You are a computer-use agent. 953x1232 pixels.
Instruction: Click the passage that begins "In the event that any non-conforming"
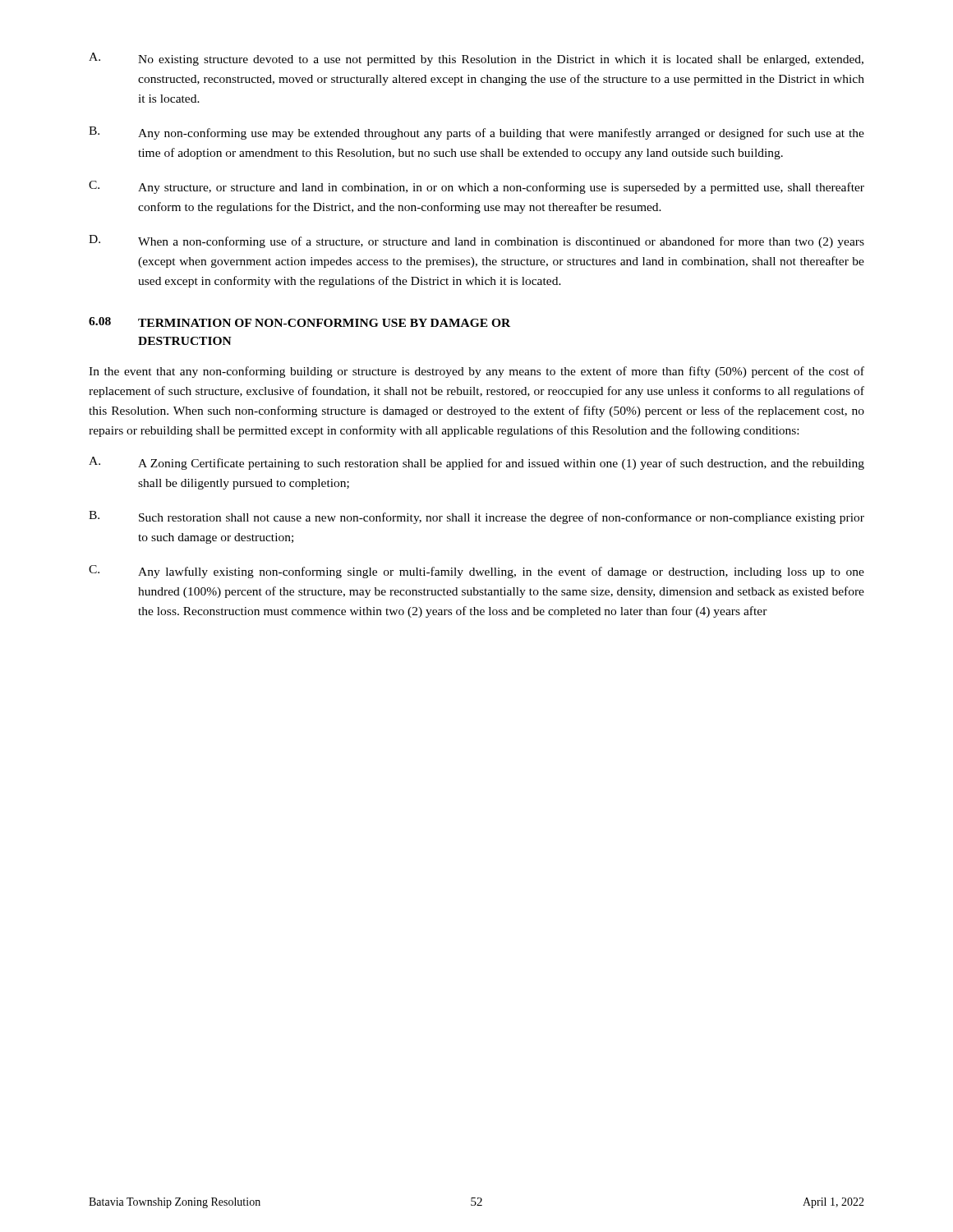[476, 400]
